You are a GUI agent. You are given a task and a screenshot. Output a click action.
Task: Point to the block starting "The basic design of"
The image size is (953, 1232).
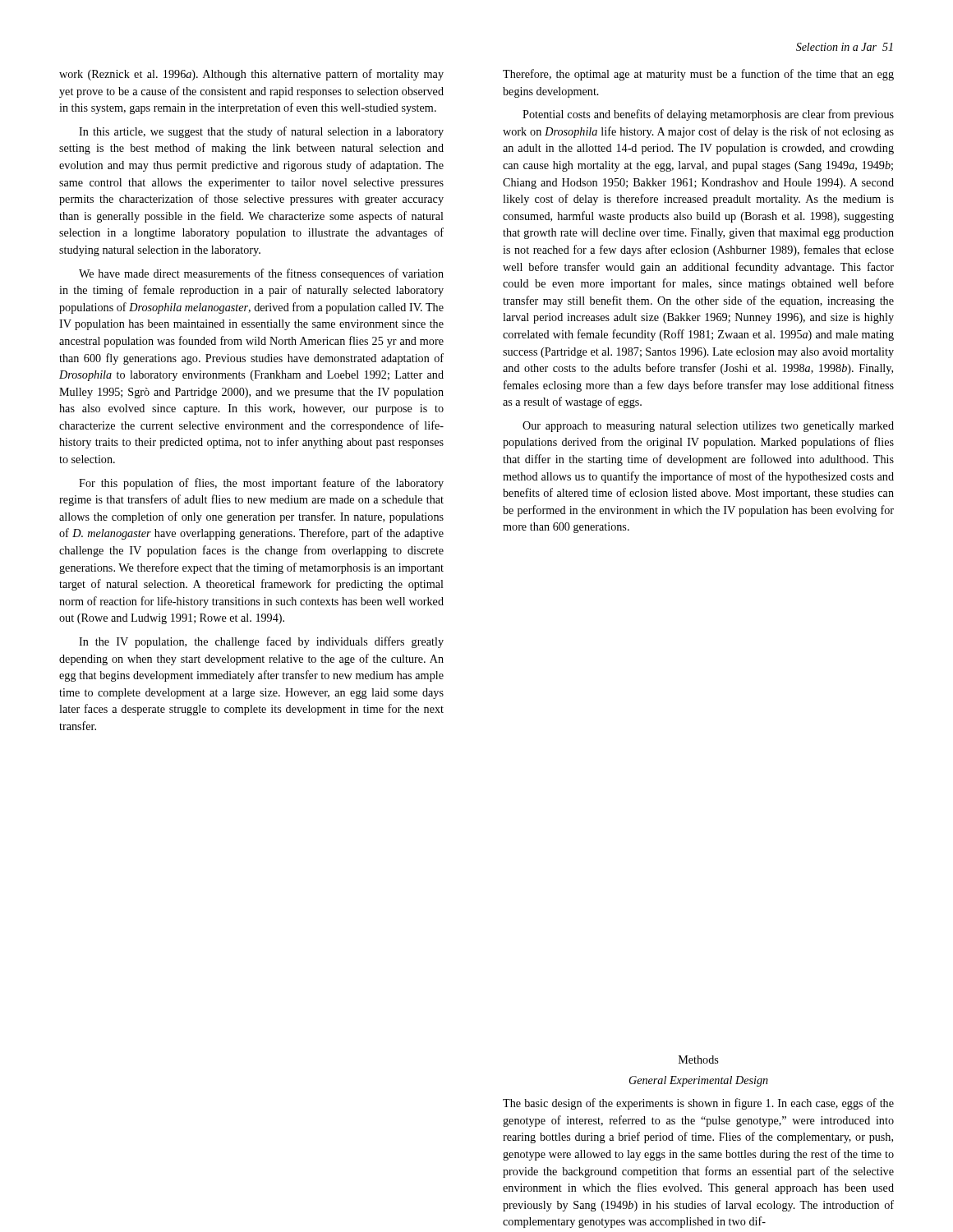tap(698, 1163)
